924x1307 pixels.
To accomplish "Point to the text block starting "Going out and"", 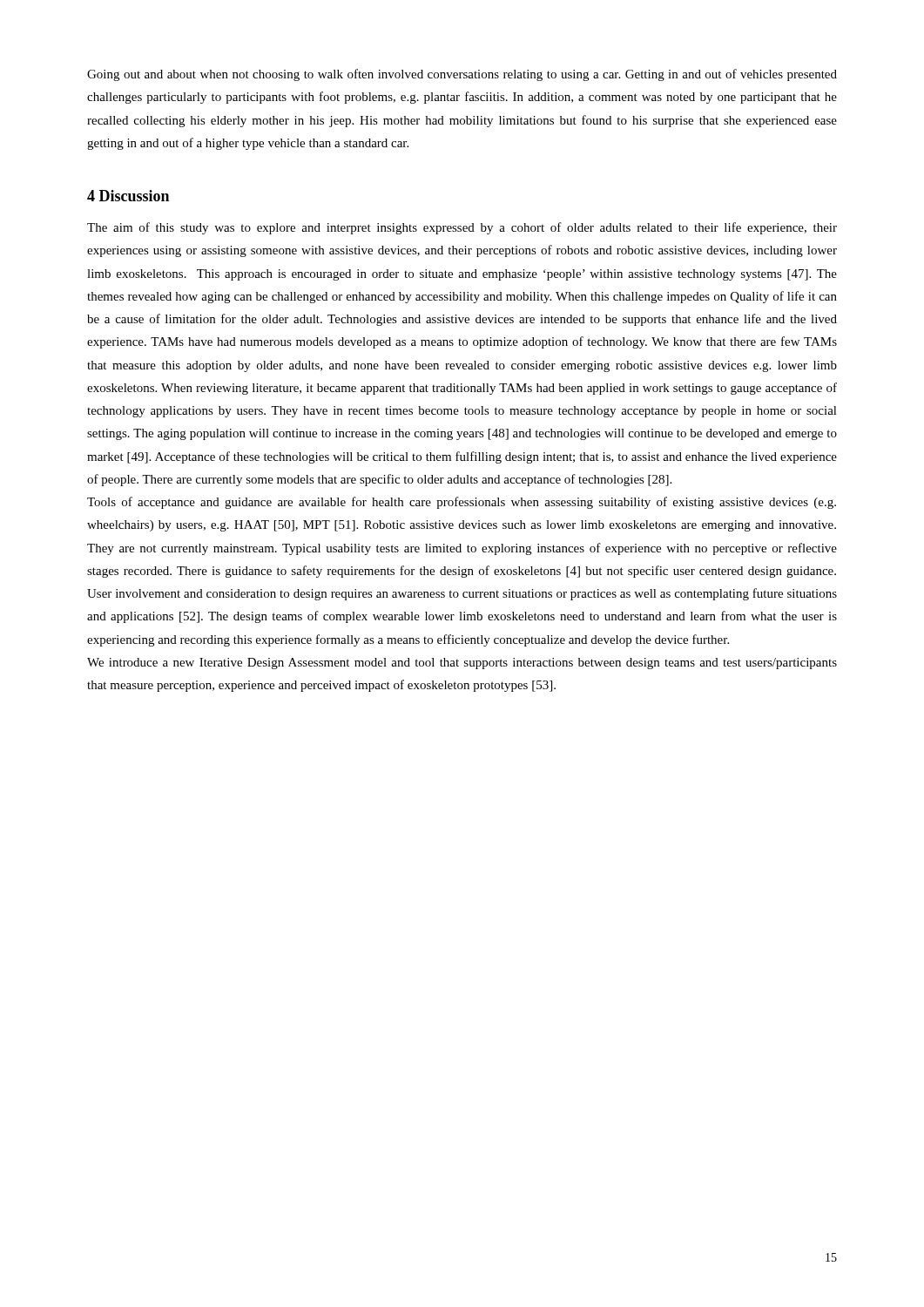I will click(462, 108).
